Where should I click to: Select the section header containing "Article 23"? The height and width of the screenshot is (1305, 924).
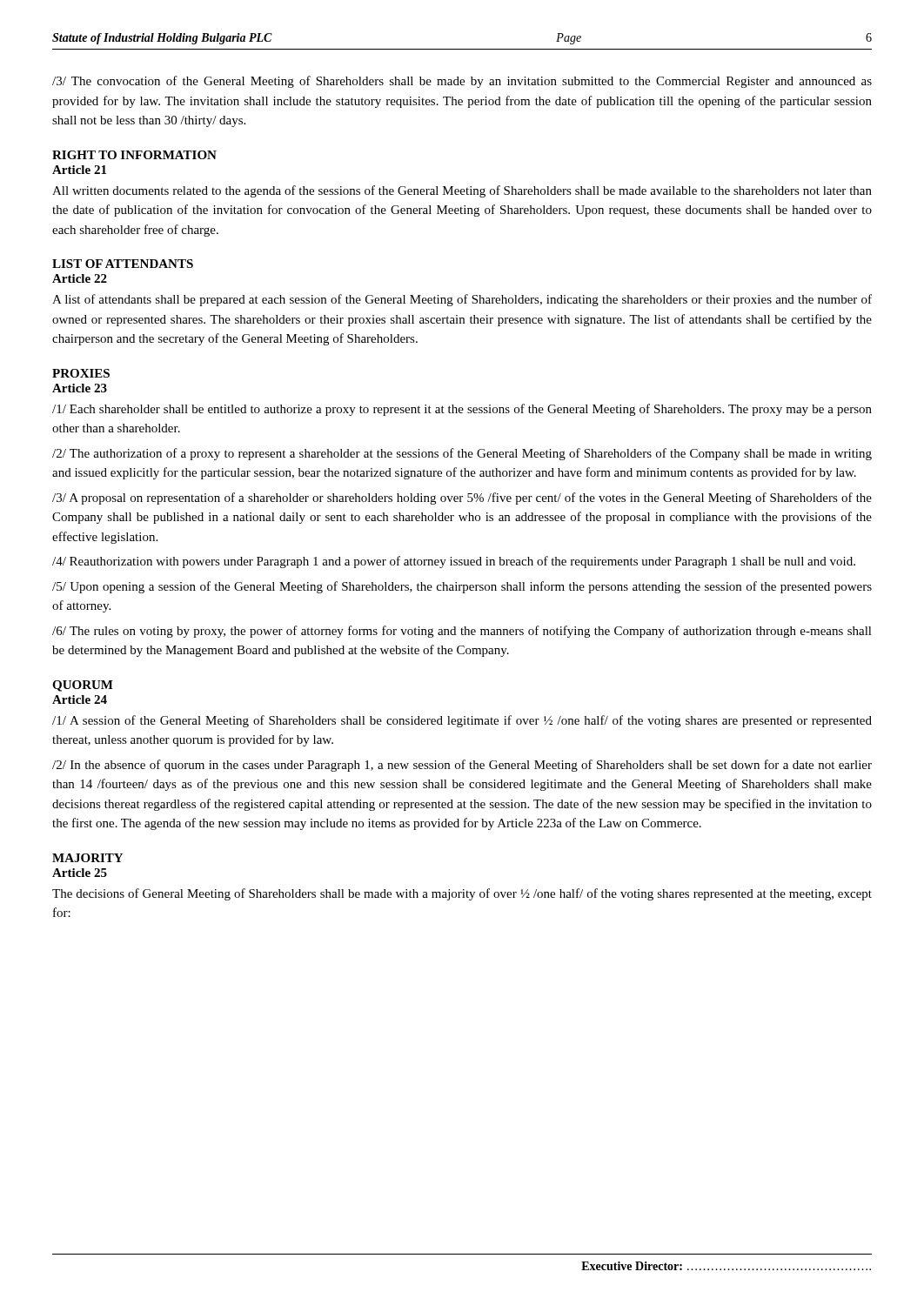[80, 388]
